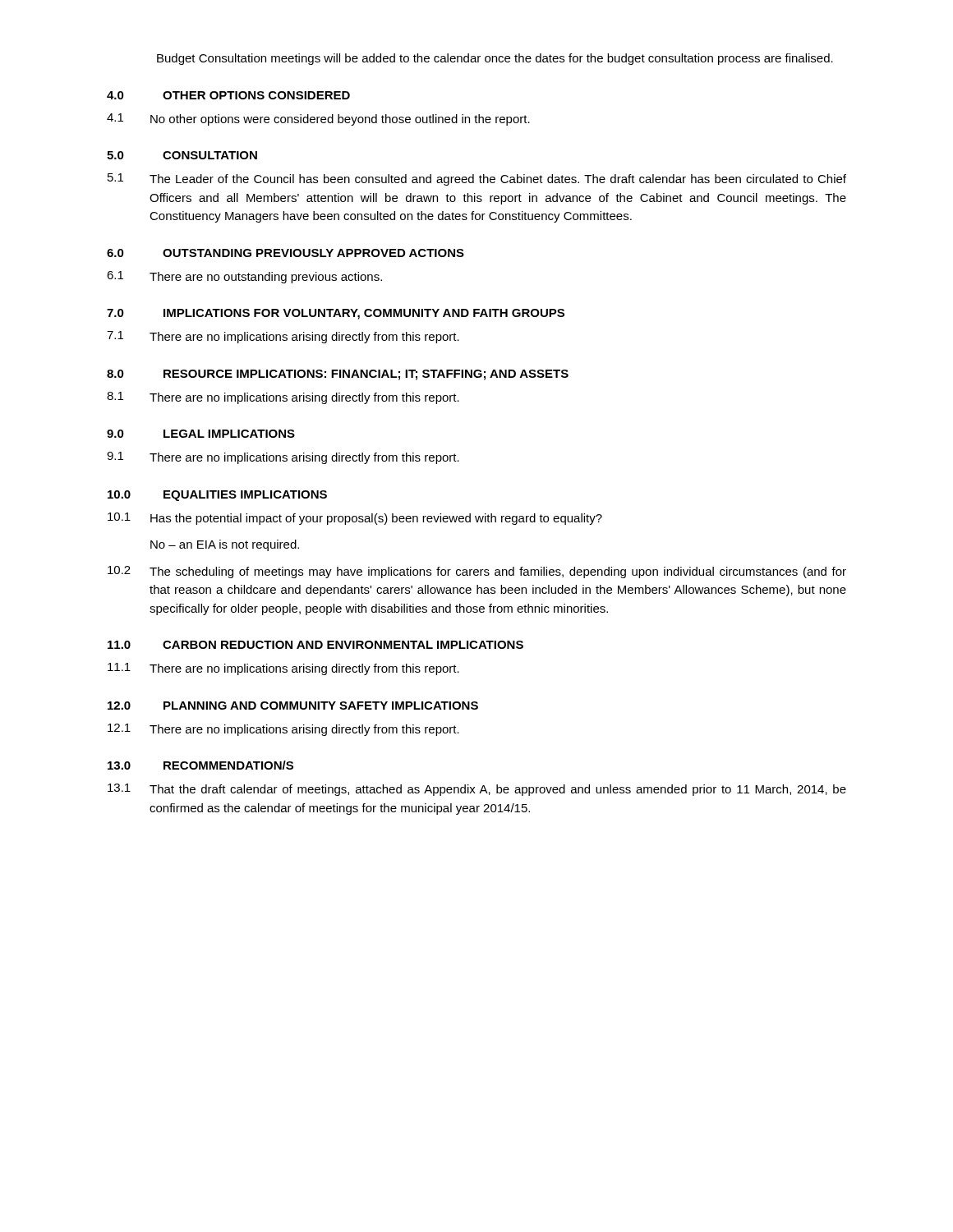Point to the block beginning "1 Has the potential impact of your"
953x1232 pixels.
476,518
